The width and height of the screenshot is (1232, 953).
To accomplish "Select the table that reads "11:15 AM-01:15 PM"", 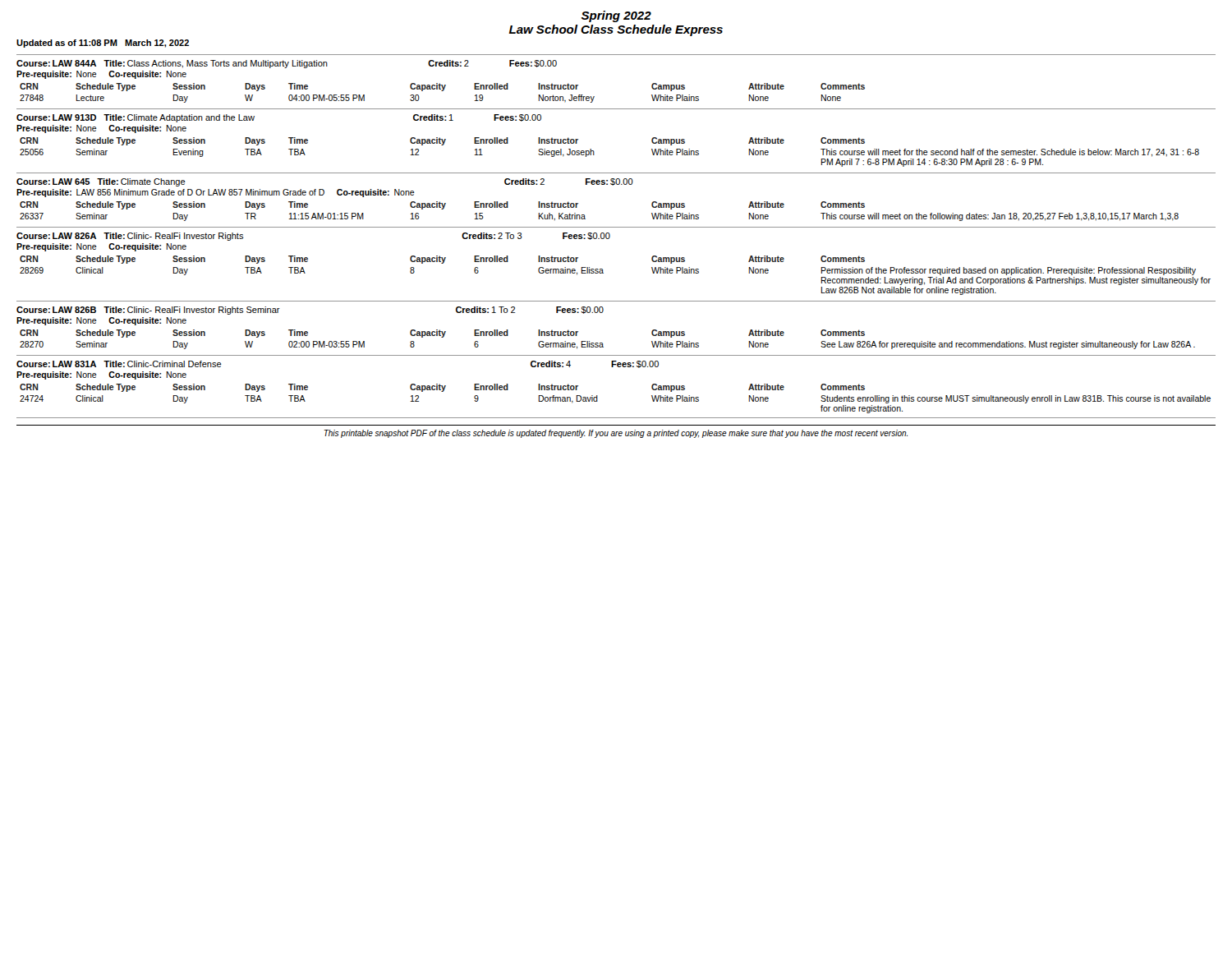I will click(616, 210).
